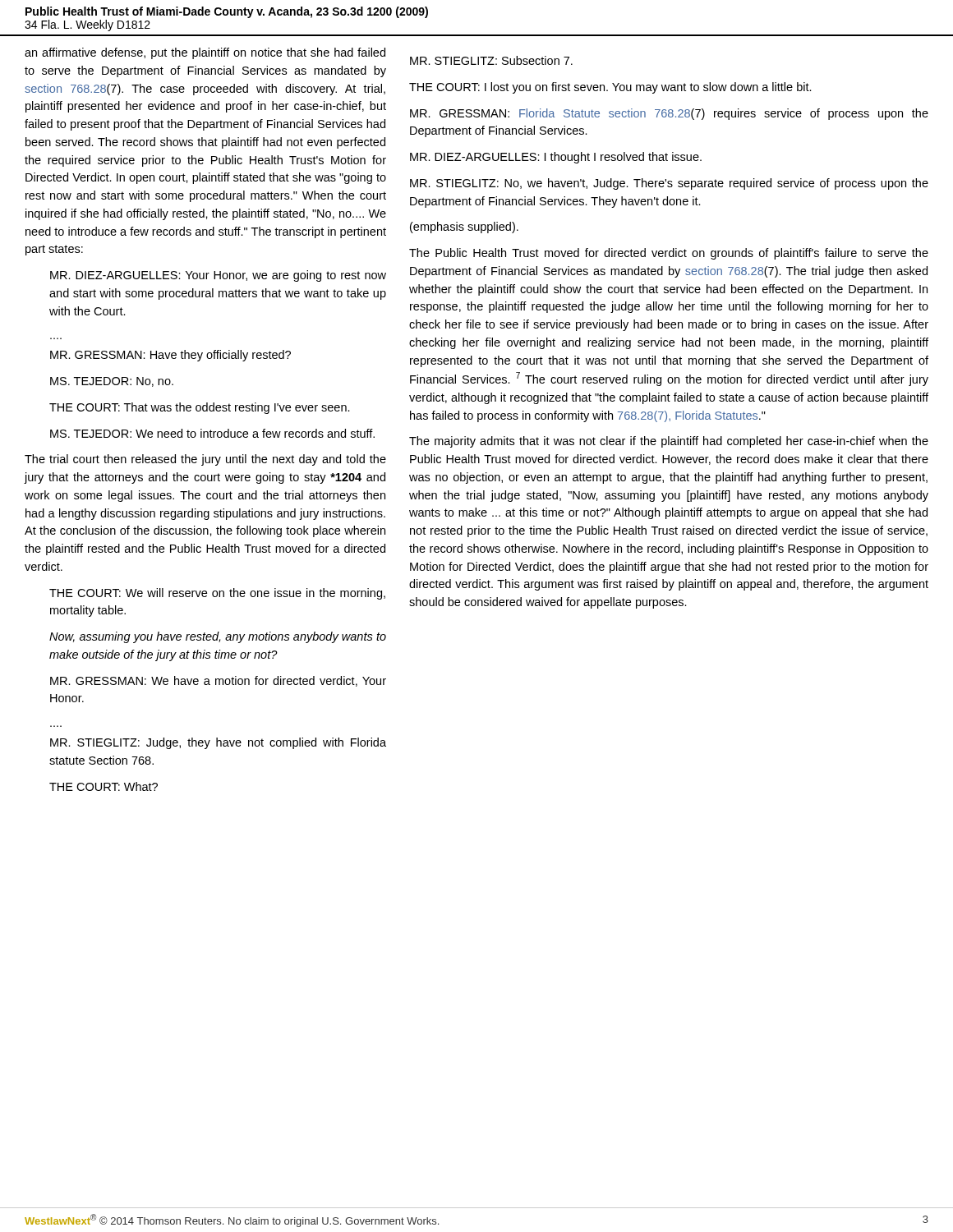Find the block on this page that starts "THE COURT: We will"
This screenshot has height=1232, width=953.
tap(218, 602)
